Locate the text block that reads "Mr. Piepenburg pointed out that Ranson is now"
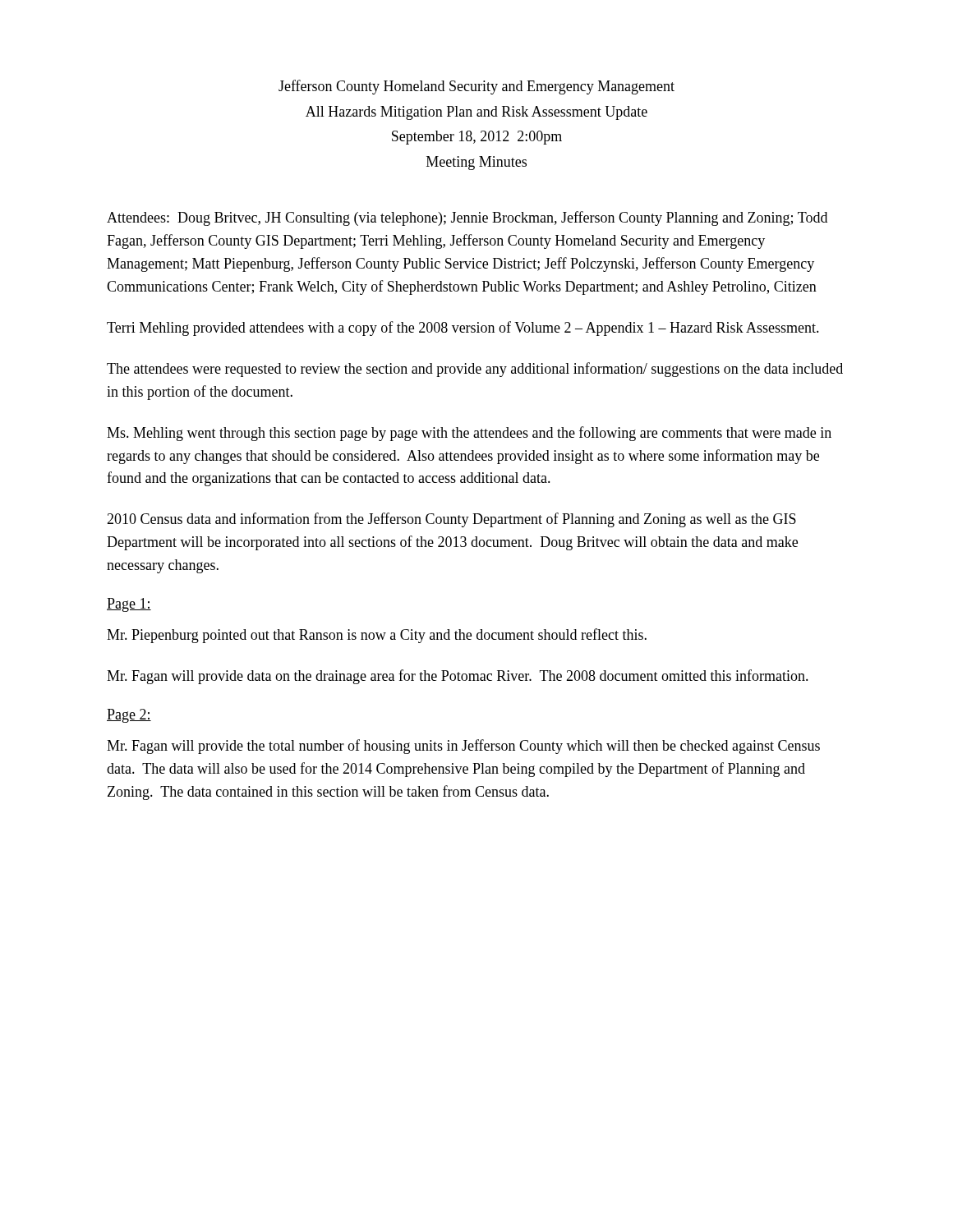The image size is (953, 1232). tap(377, 635)
